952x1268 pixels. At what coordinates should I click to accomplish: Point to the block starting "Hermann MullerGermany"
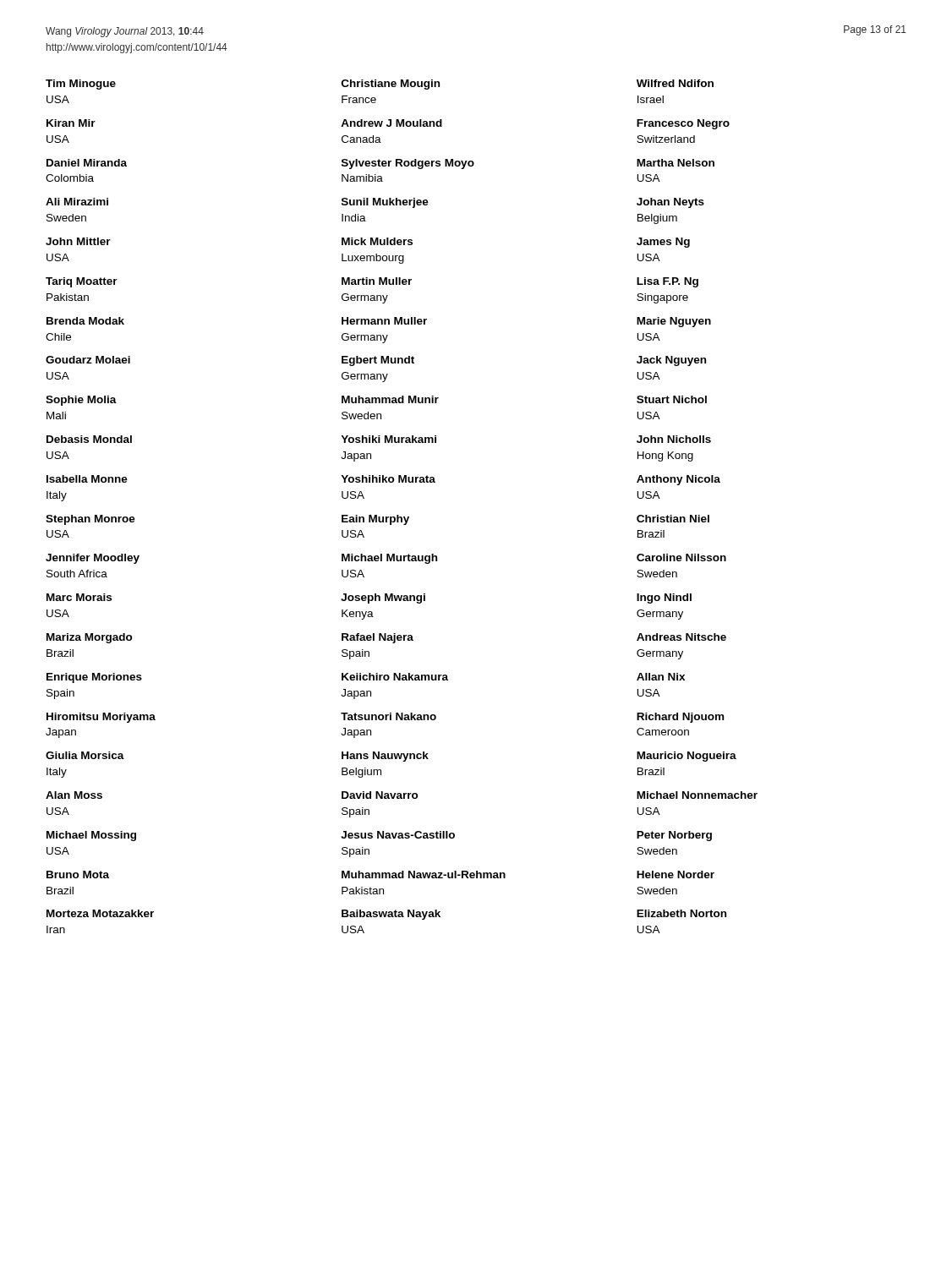click(384, 321)
